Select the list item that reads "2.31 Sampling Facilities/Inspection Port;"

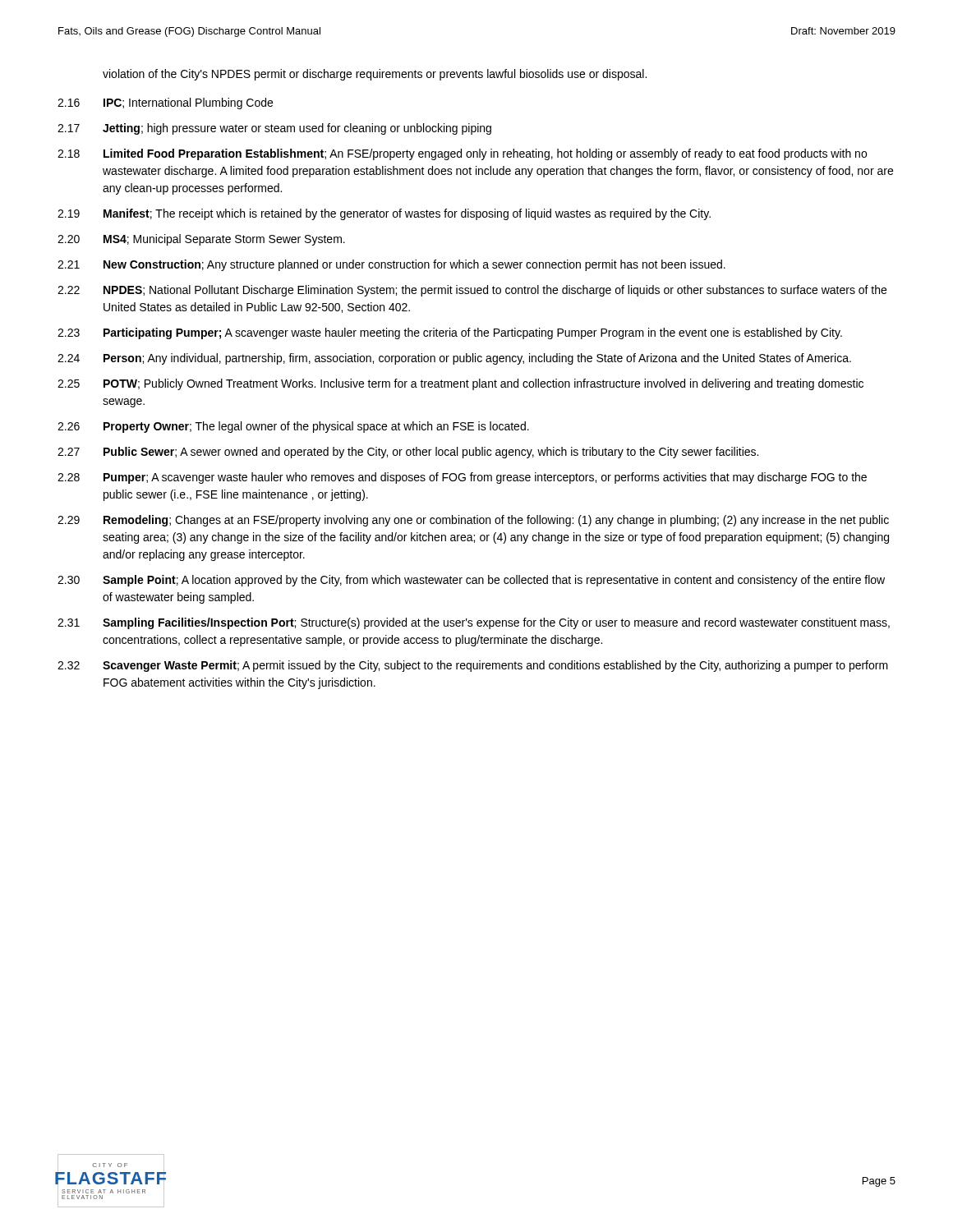pyautogui.click(x=476, y=632)
